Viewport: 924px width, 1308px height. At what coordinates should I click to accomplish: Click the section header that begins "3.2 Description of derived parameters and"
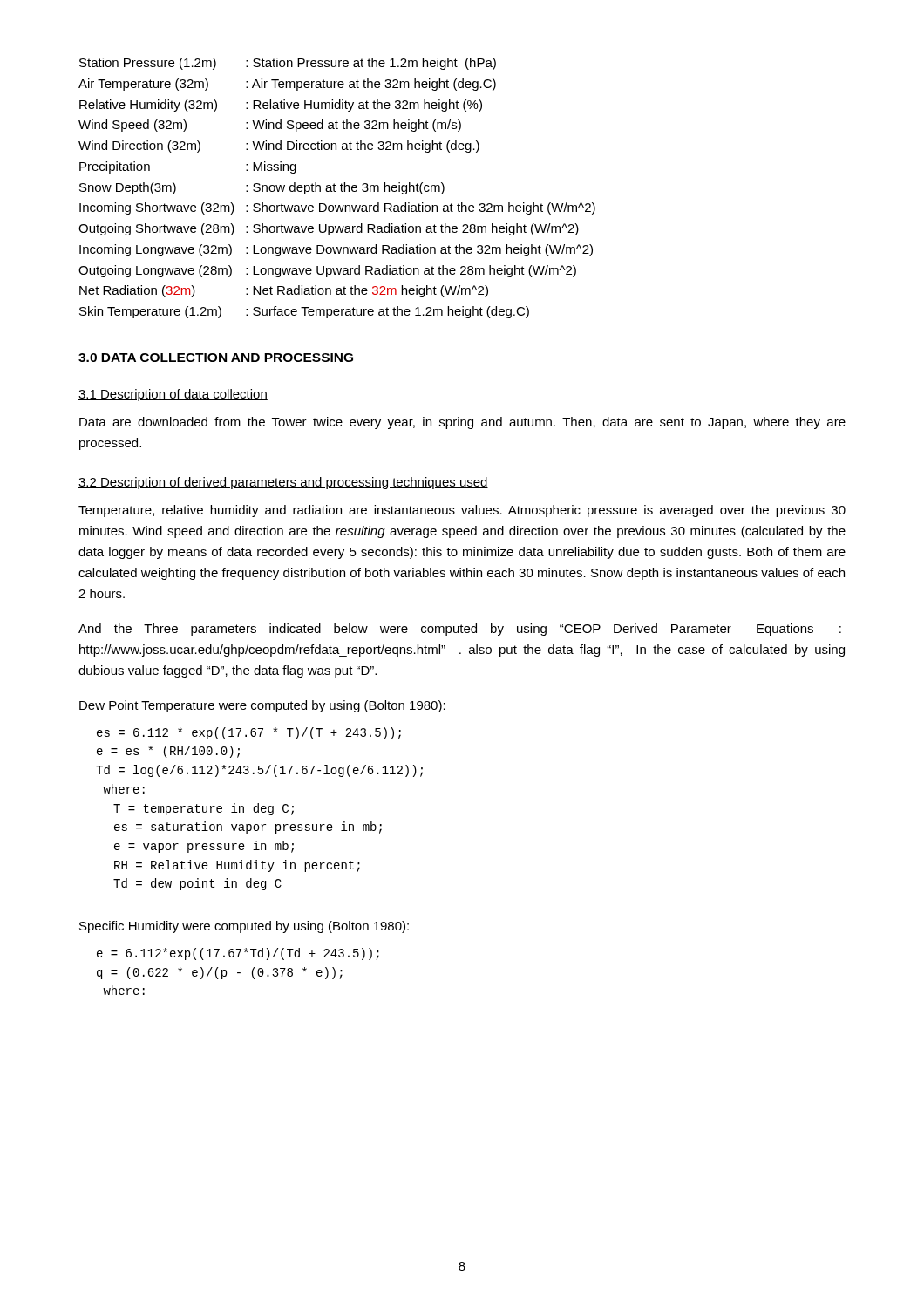(283, 482)
